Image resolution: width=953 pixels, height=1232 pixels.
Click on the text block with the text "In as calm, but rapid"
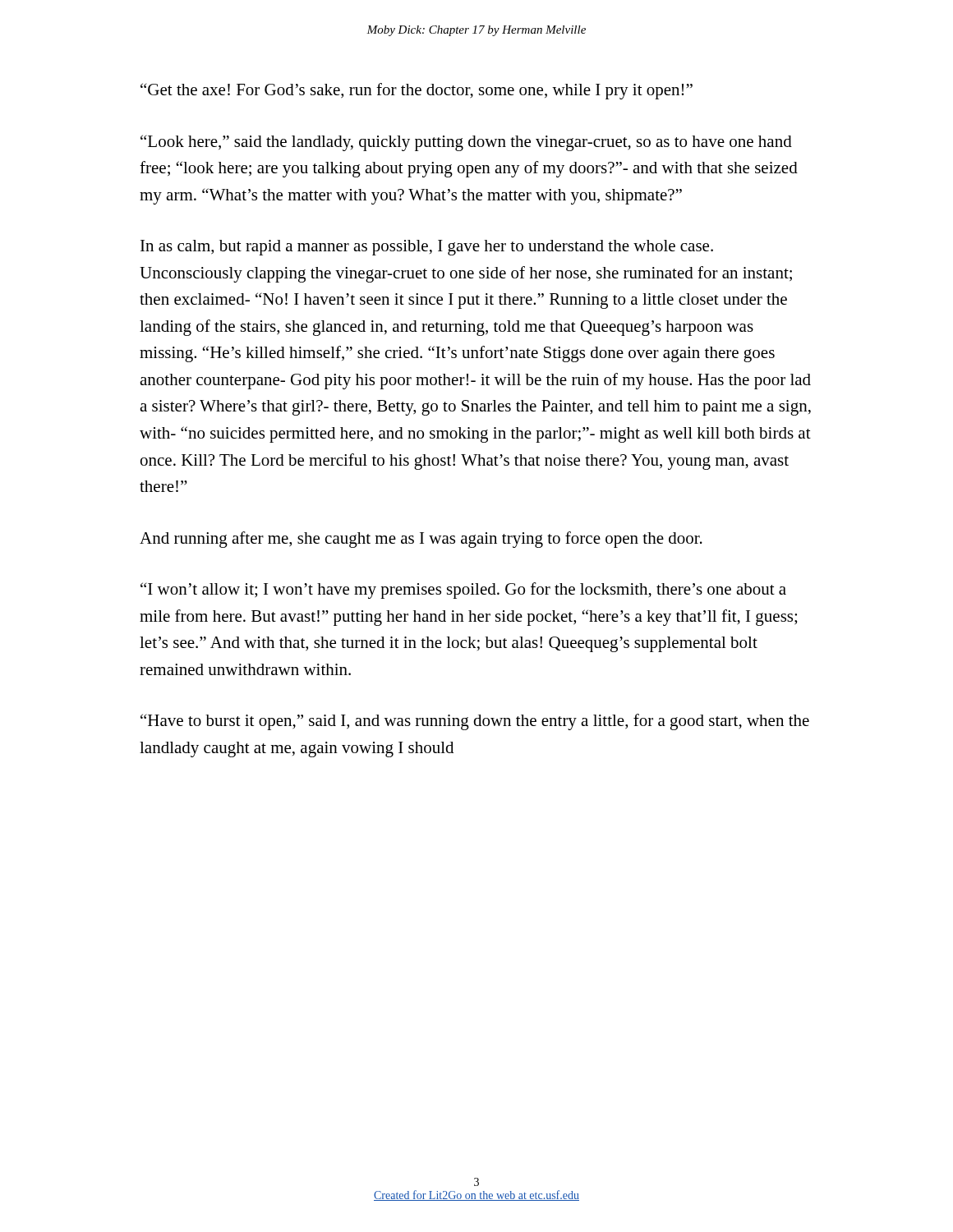[x=476, y=366]
